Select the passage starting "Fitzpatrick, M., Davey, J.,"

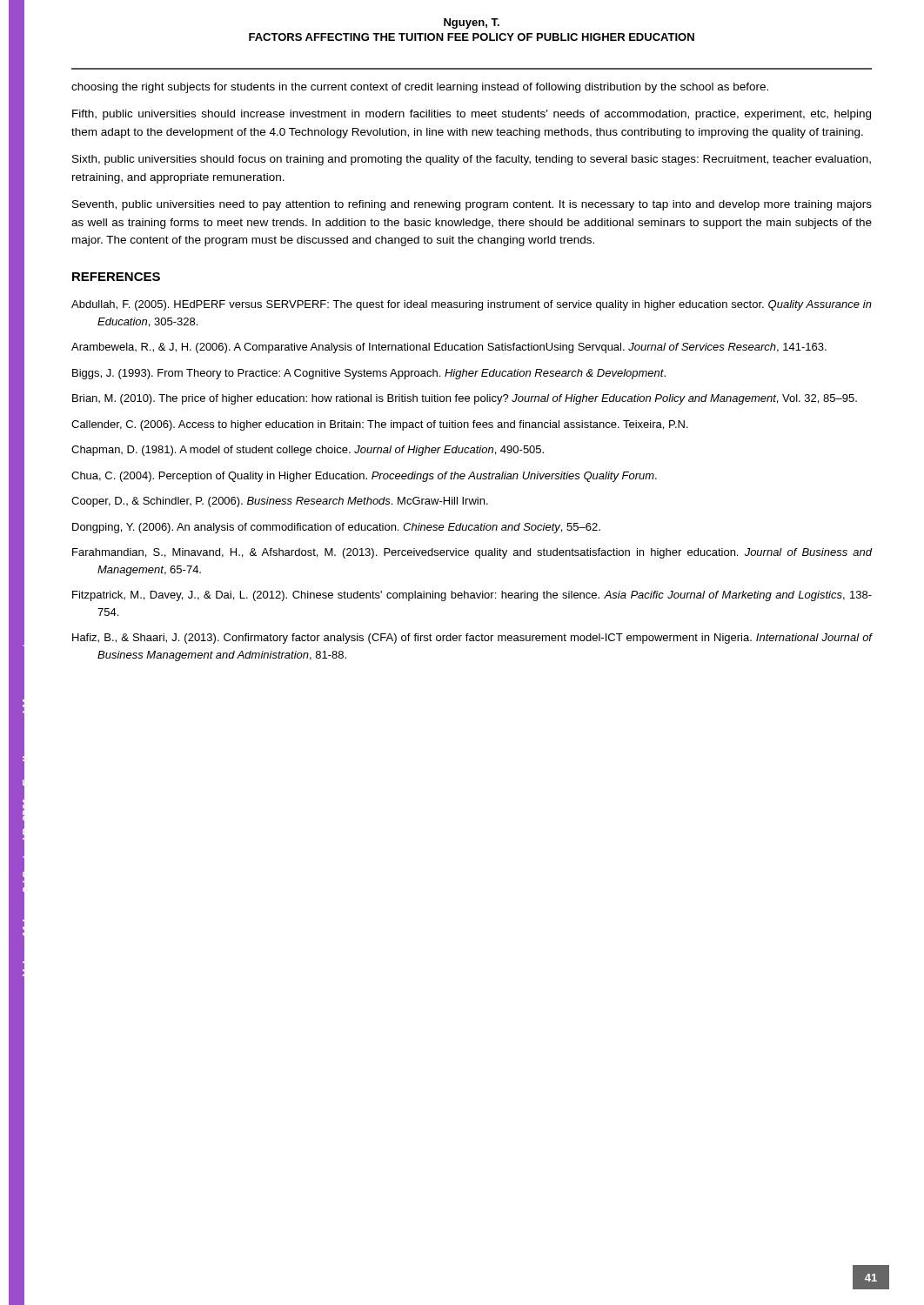pyautogui.click(x=472, y=603)
